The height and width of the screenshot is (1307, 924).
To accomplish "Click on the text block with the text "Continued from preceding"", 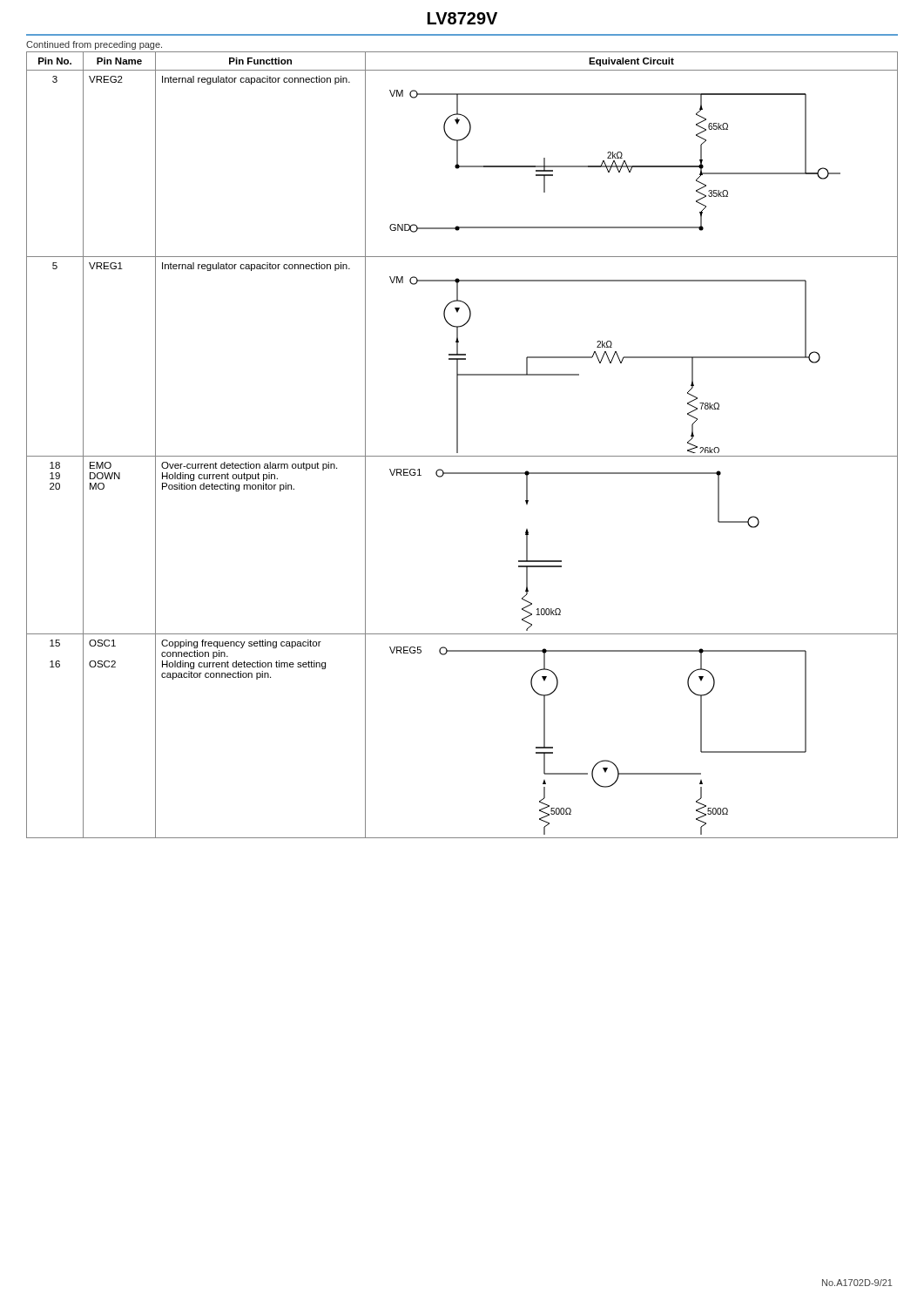I will point(95,44).
